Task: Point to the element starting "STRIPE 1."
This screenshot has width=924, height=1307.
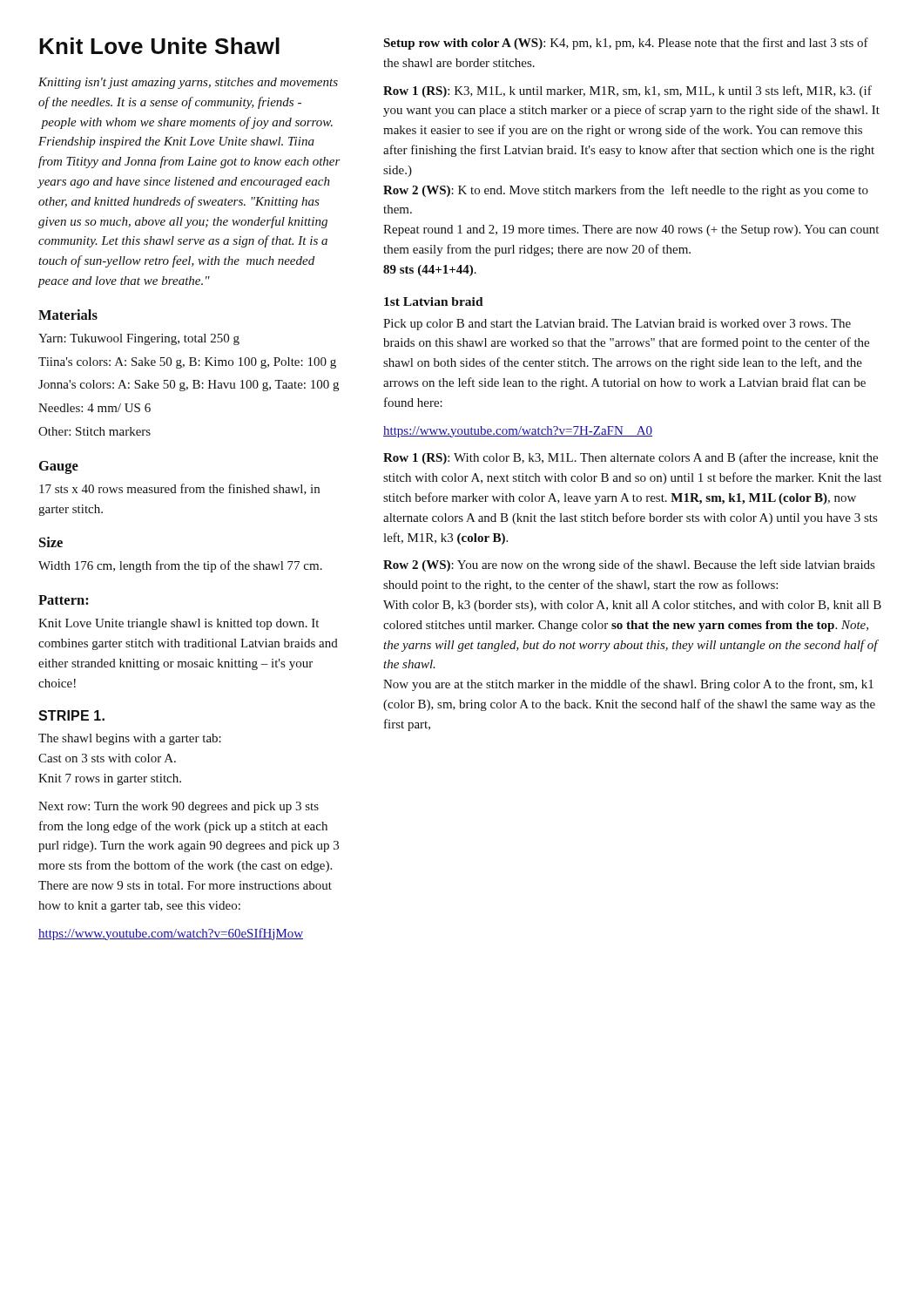Action: [x=71, y=715]
